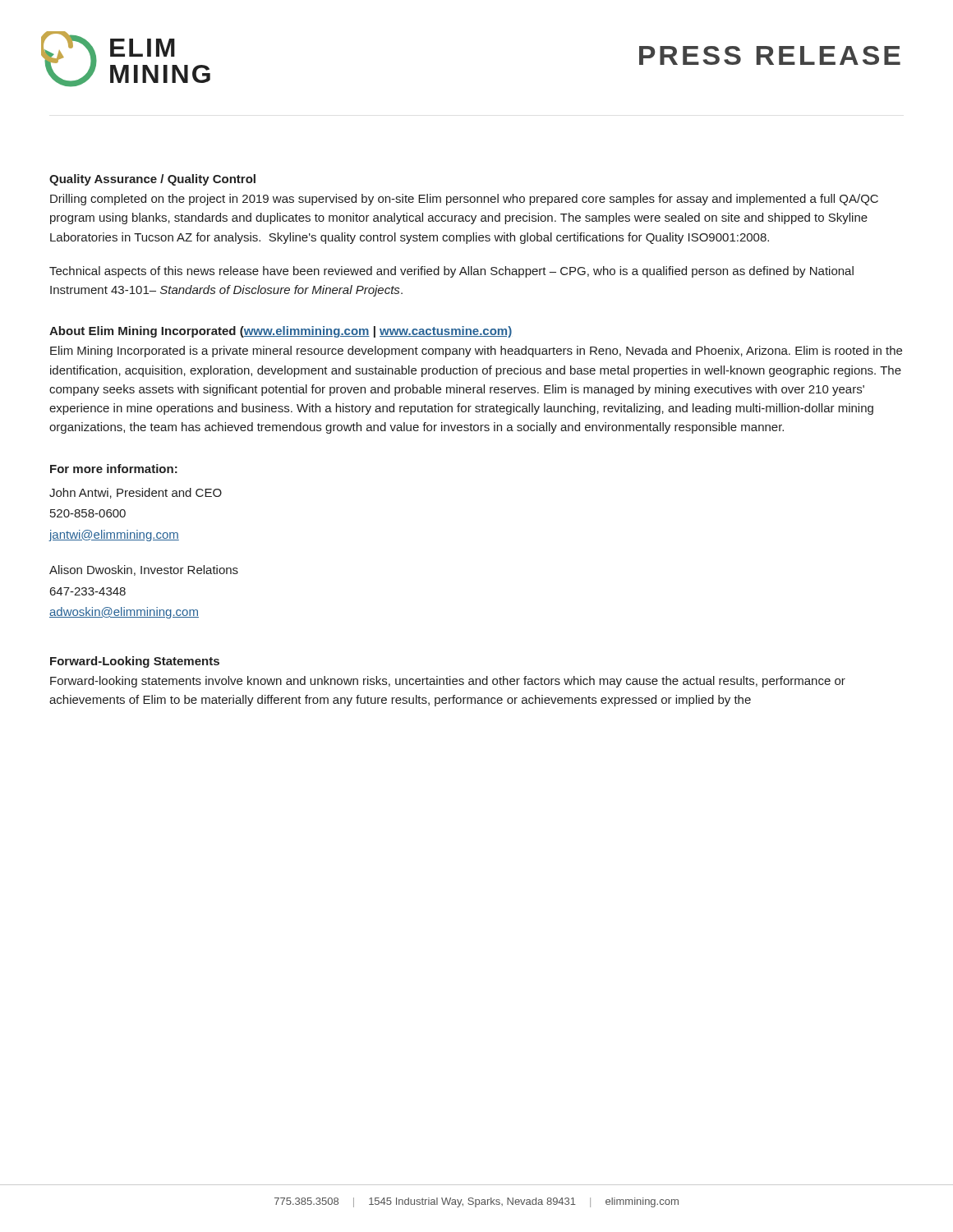Locate the element starting "Quality Assurance /"
This screenshot has height=1232, width=953.
point(153,179)
